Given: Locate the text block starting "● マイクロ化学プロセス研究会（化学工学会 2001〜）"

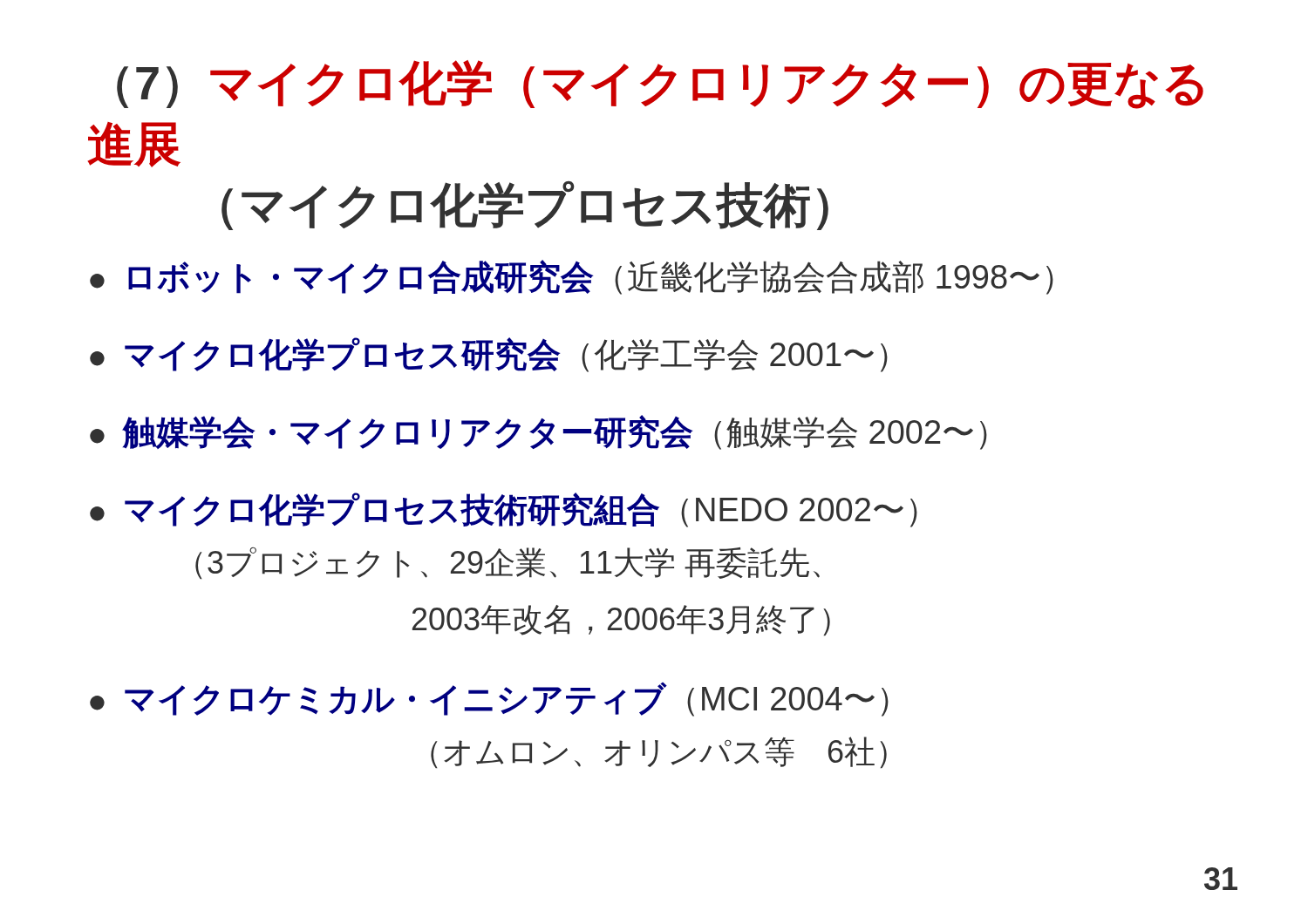Looking at the screenshot, I should tap(654, 356).
